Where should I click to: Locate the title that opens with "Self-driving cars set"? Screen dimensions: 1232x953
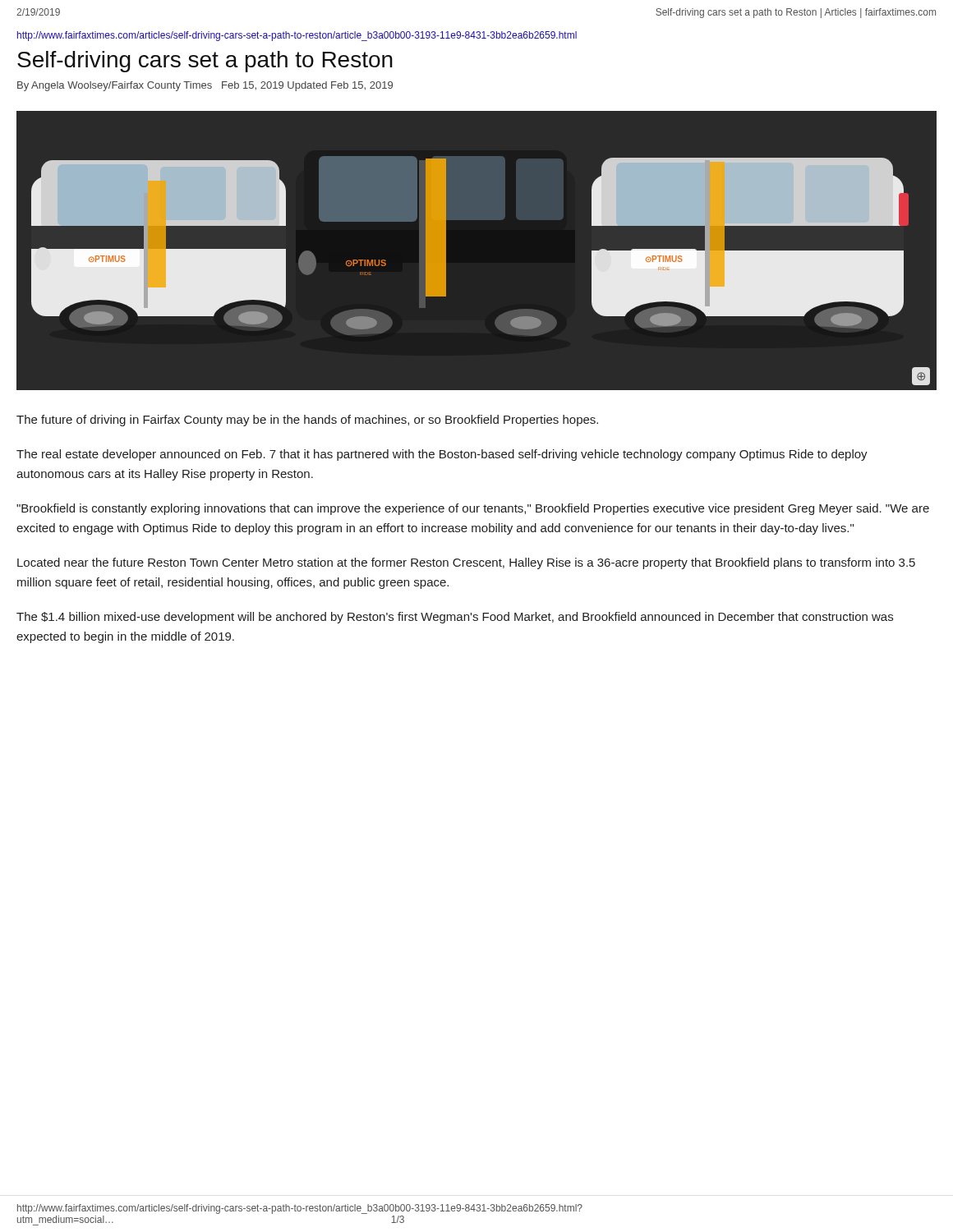[205, 60]
